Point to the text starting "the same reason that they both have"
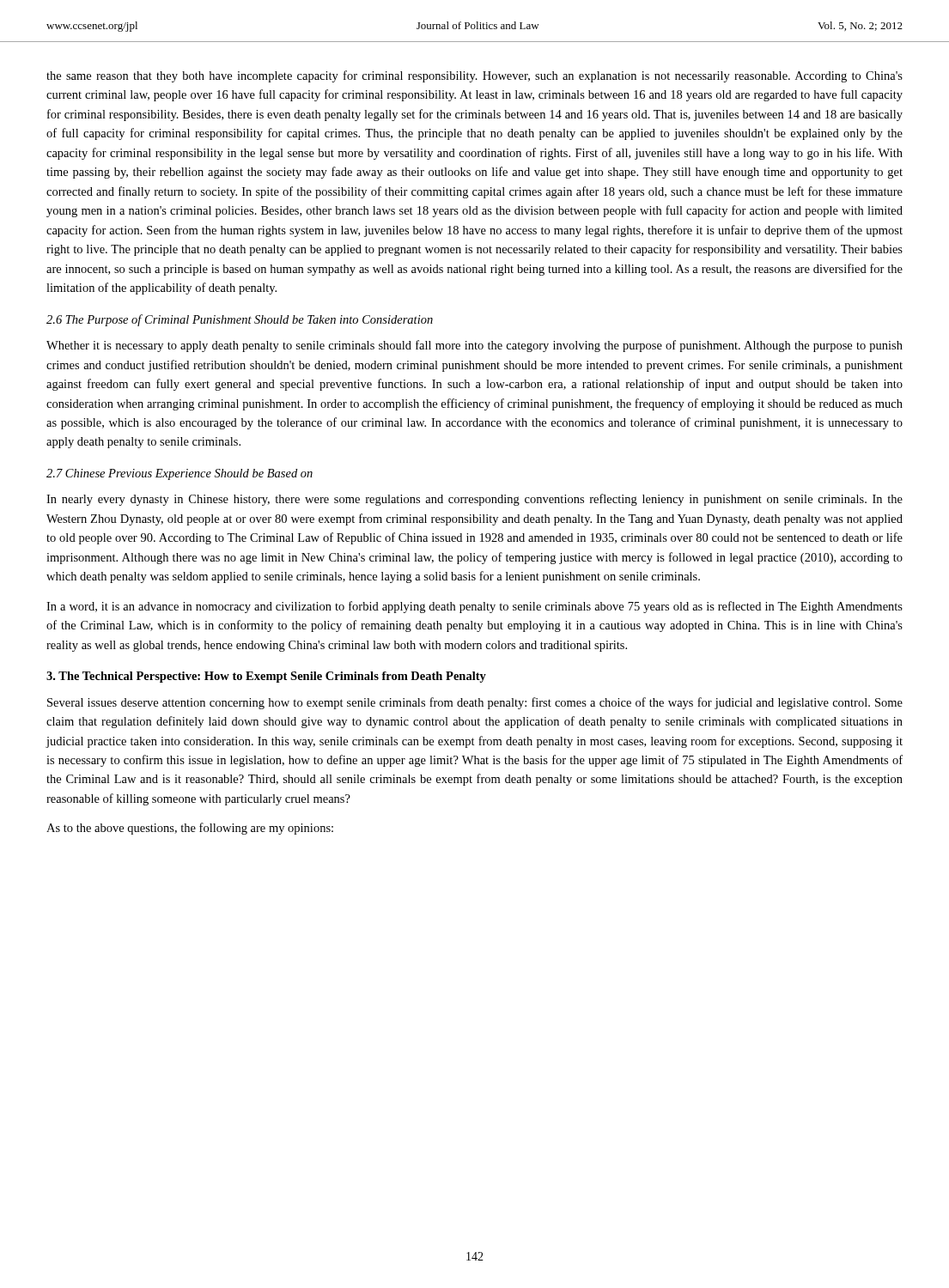This screenshot has height=1288, width=949. [474, 182]
